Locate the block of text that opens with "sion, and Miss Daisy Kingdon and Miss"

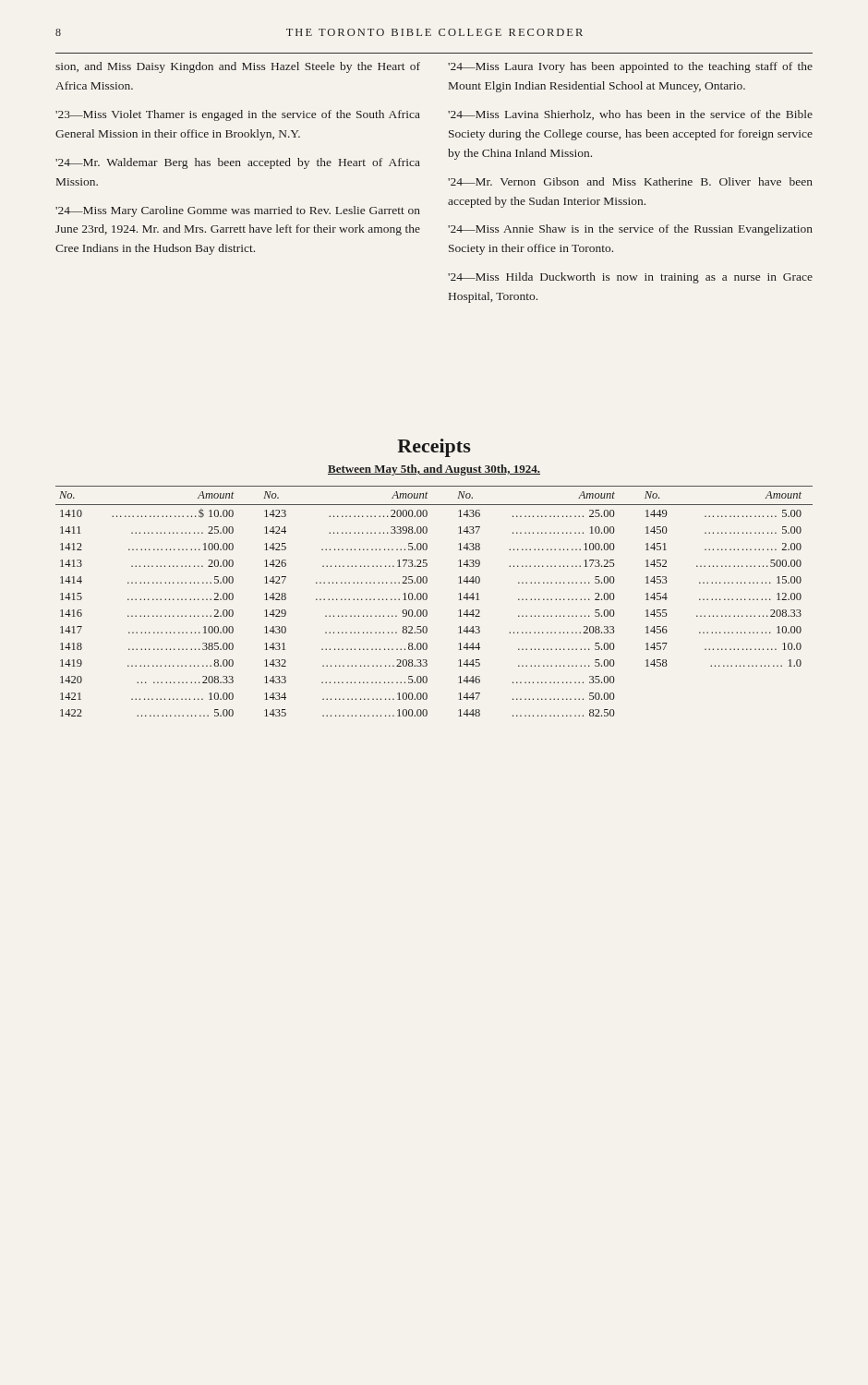pyautogui.click(x=238, y=158)
